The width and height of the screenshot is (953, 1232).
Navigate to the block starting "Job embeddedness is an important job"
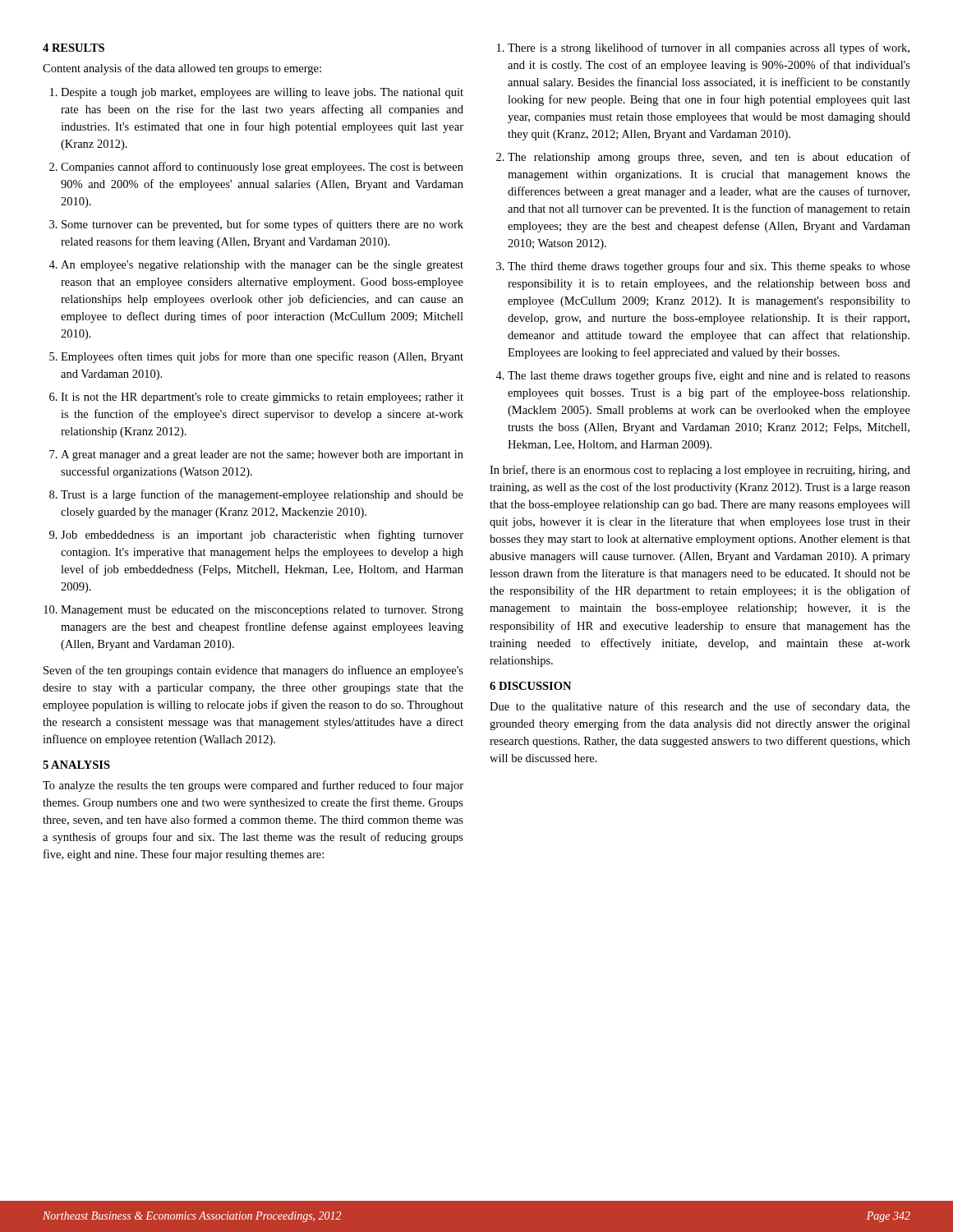click(262, 561)
